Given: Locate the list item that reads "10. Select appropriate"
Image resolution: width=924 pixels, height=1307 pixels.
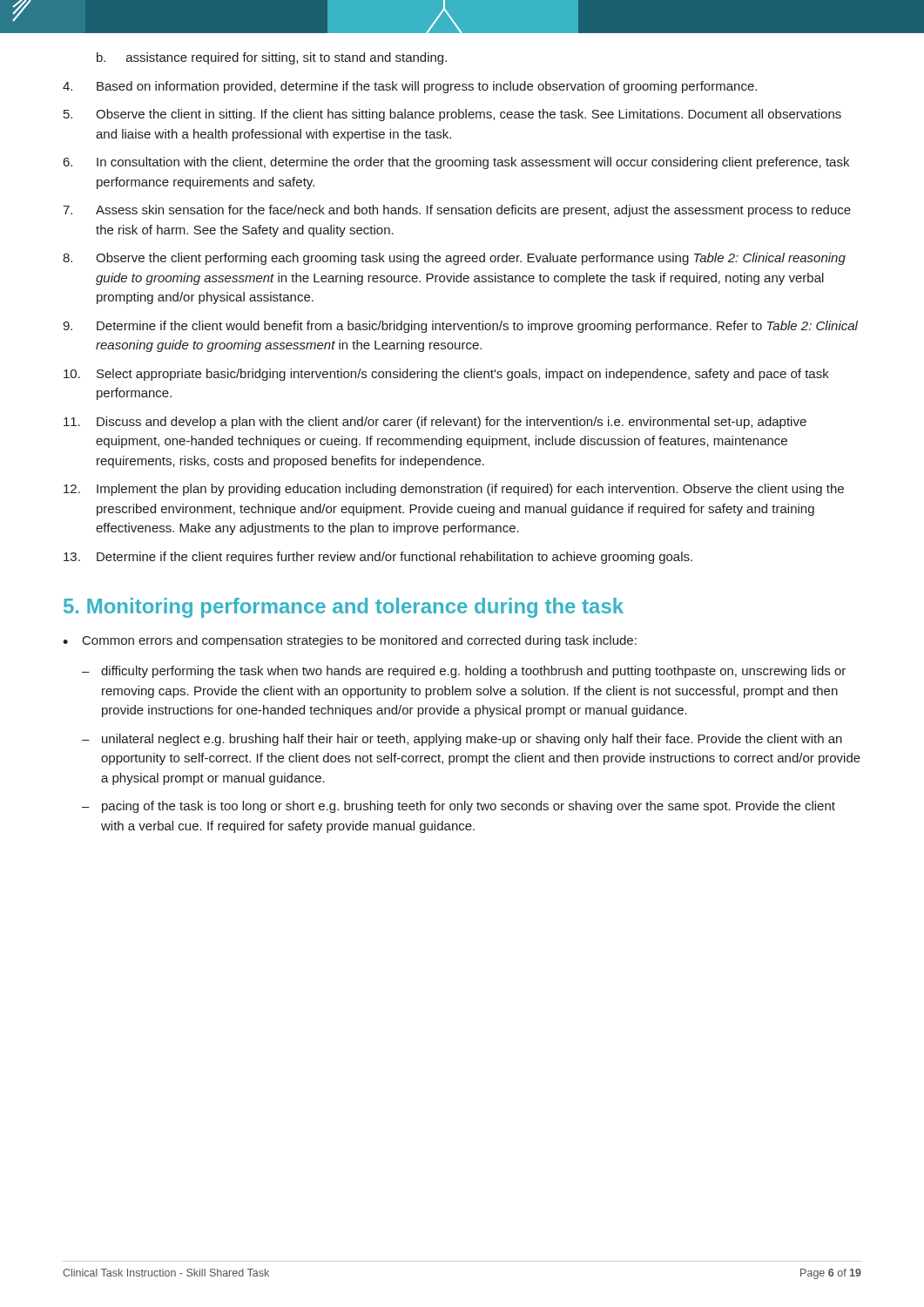Looking at the screenshot, I should (x=462, y=383).
